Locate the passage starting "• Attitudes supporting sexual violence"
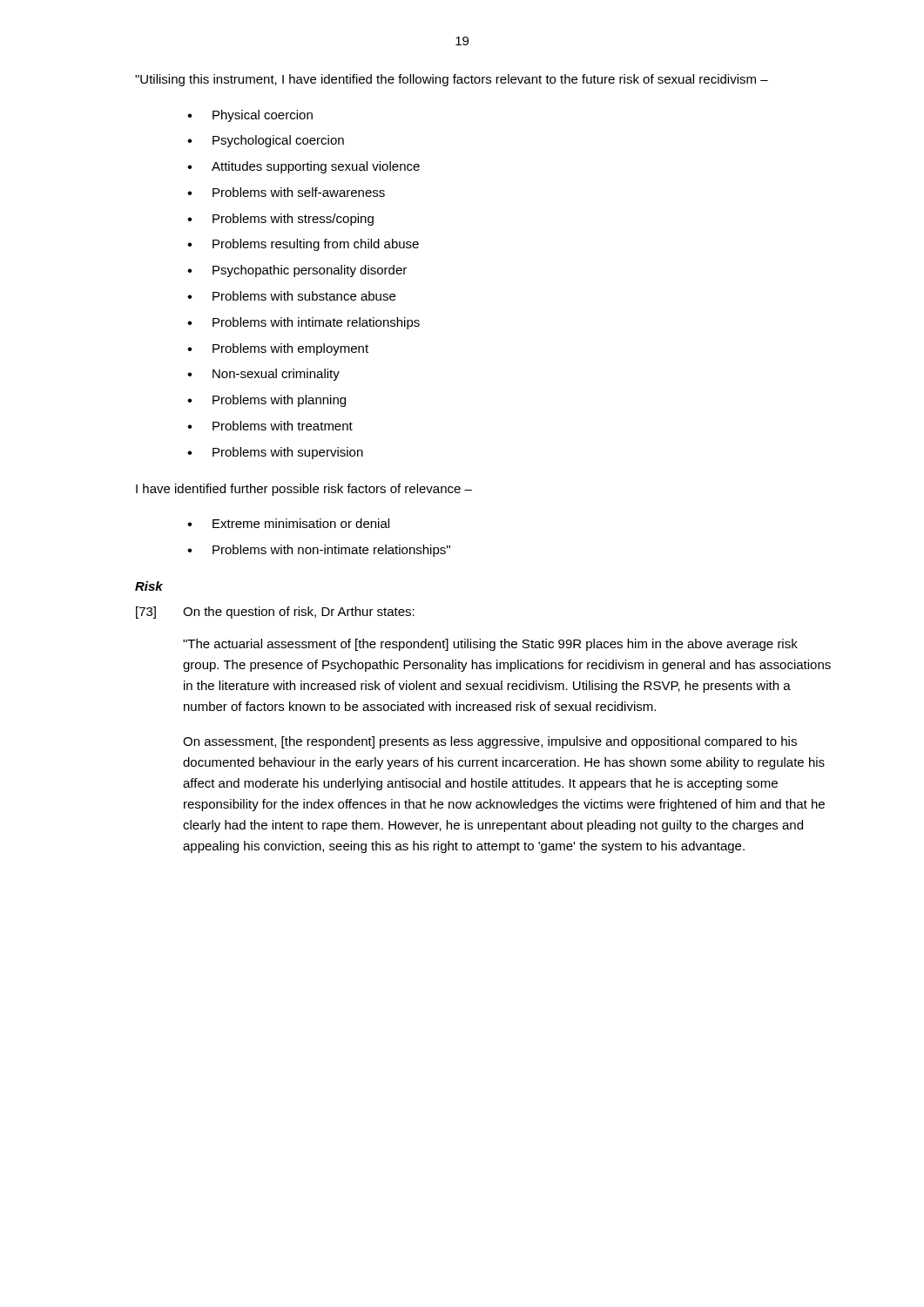 (304, 167)
